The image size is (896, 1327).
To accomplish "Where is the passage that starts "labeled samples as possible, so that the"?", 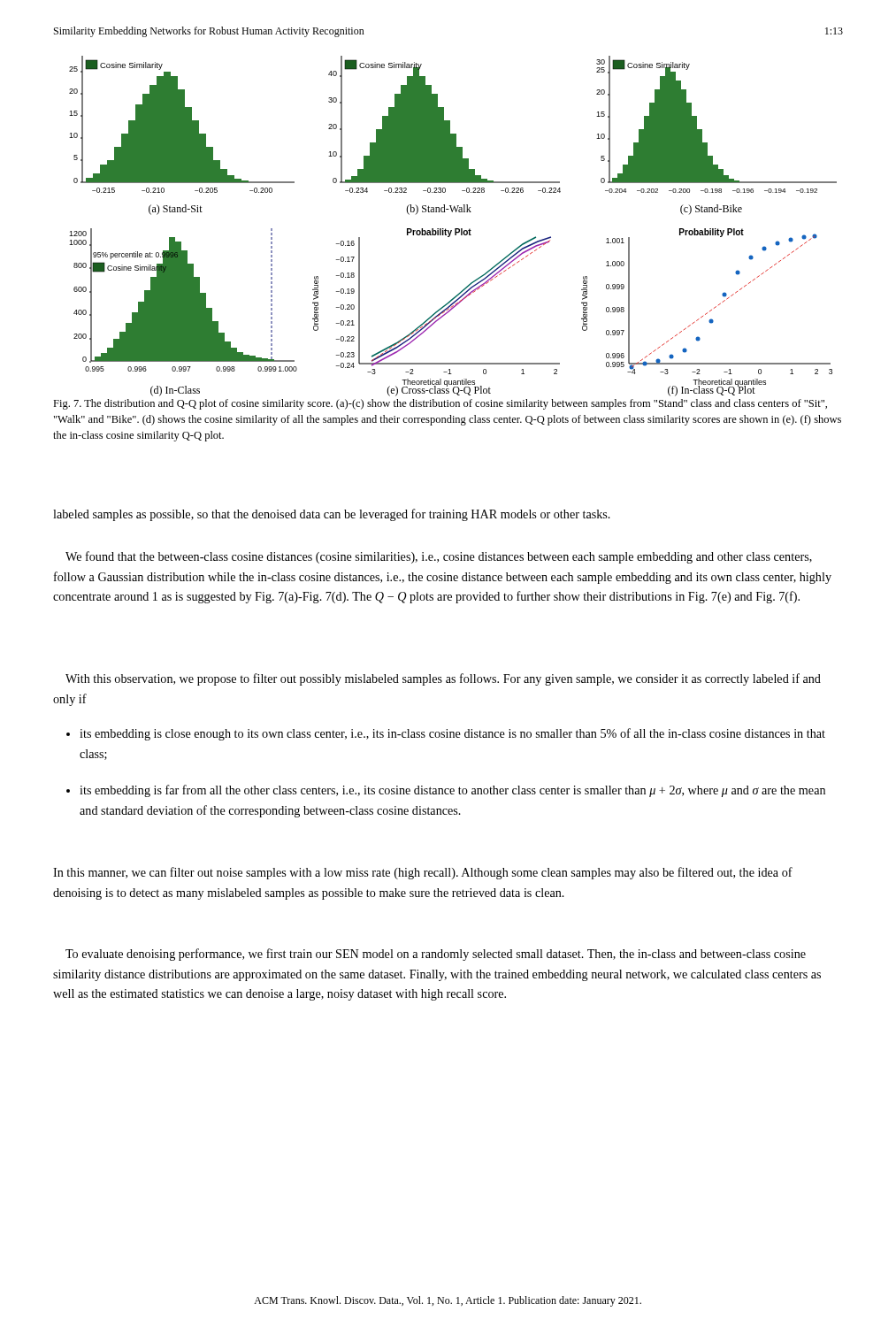I will point(332,514).
